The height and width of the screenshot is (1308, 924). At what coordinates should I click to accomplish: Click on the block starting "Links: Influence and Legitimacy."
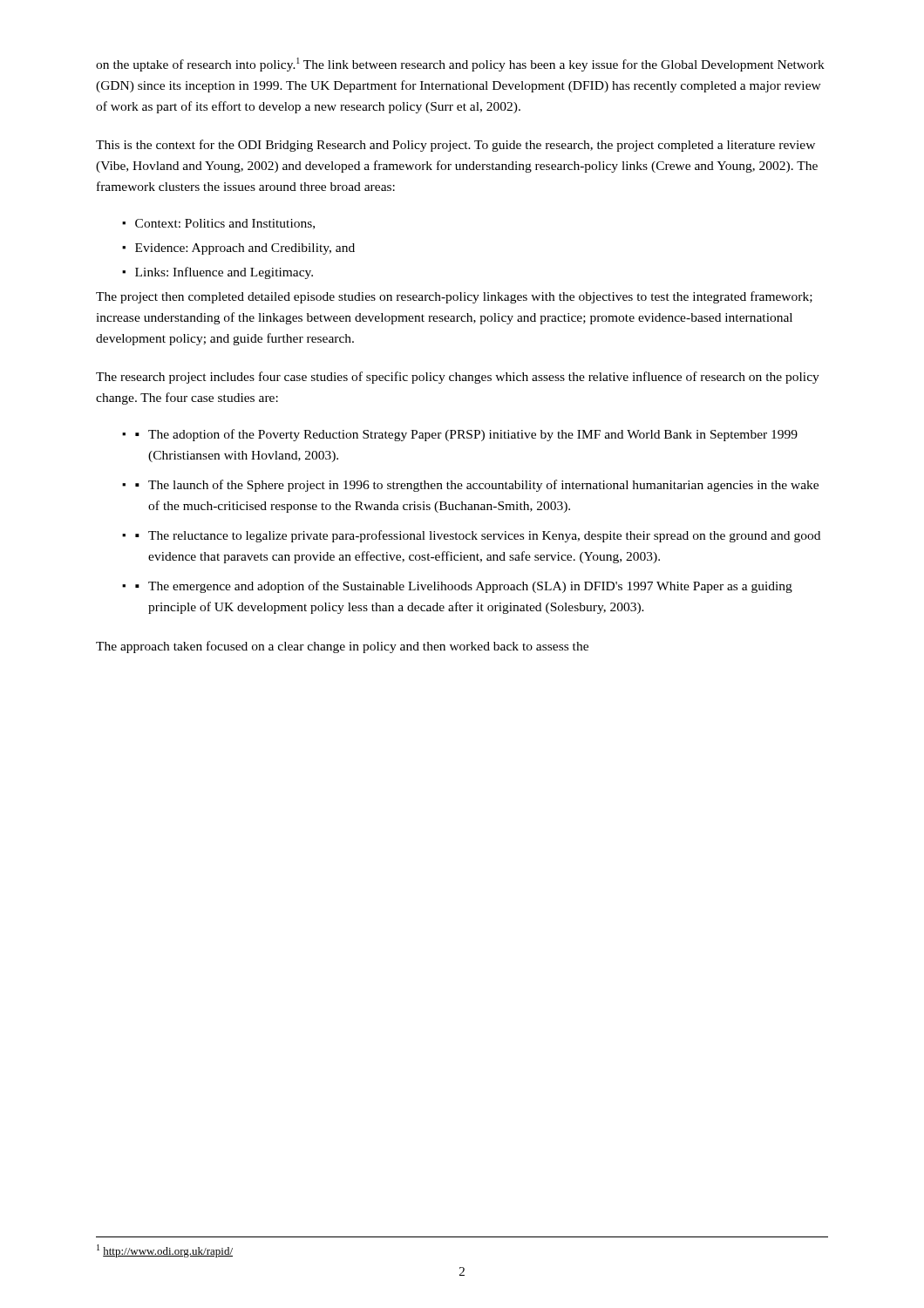224,272
